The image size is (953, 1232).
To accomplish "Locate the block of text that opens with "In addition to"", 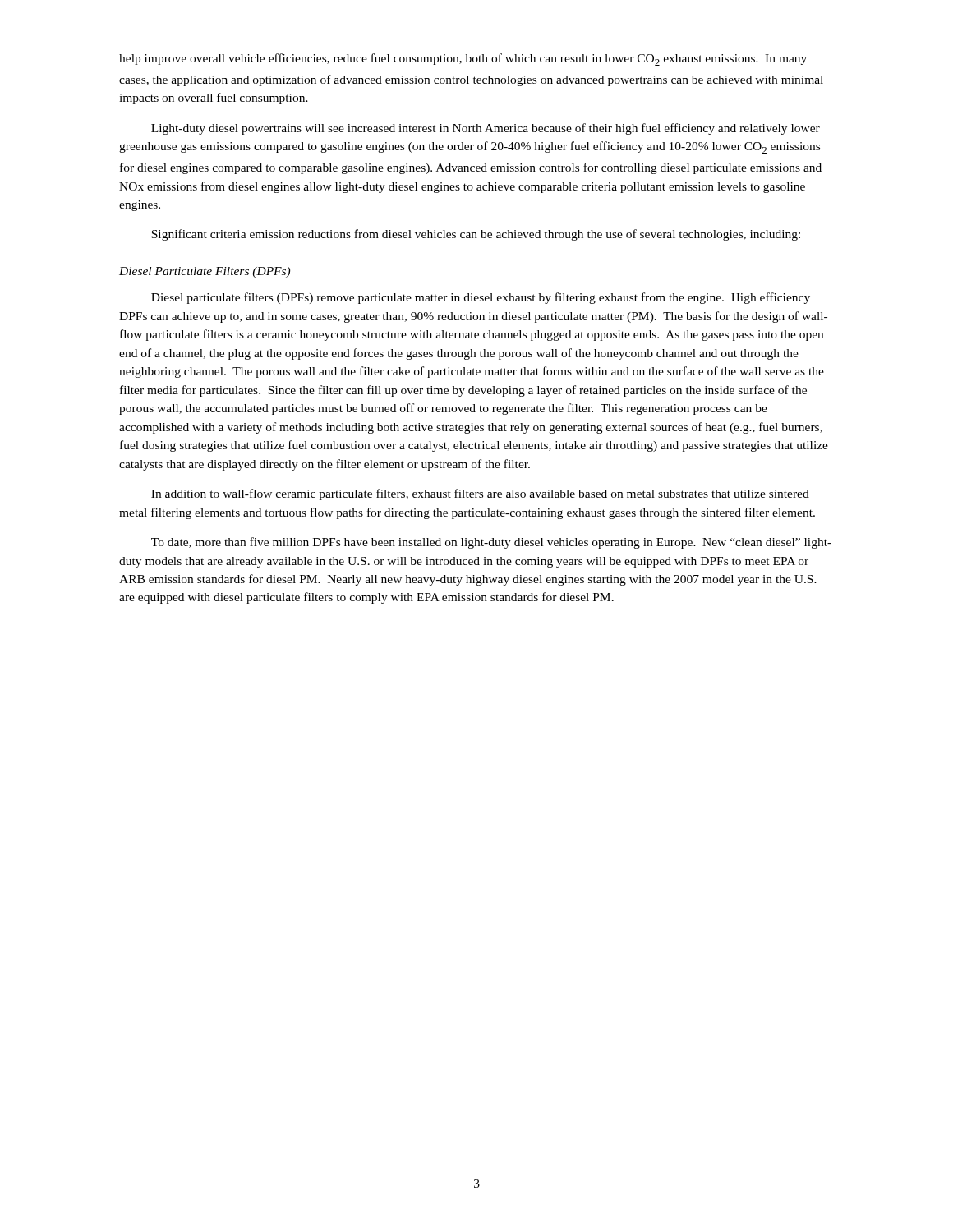I will [x=467, y=502].
